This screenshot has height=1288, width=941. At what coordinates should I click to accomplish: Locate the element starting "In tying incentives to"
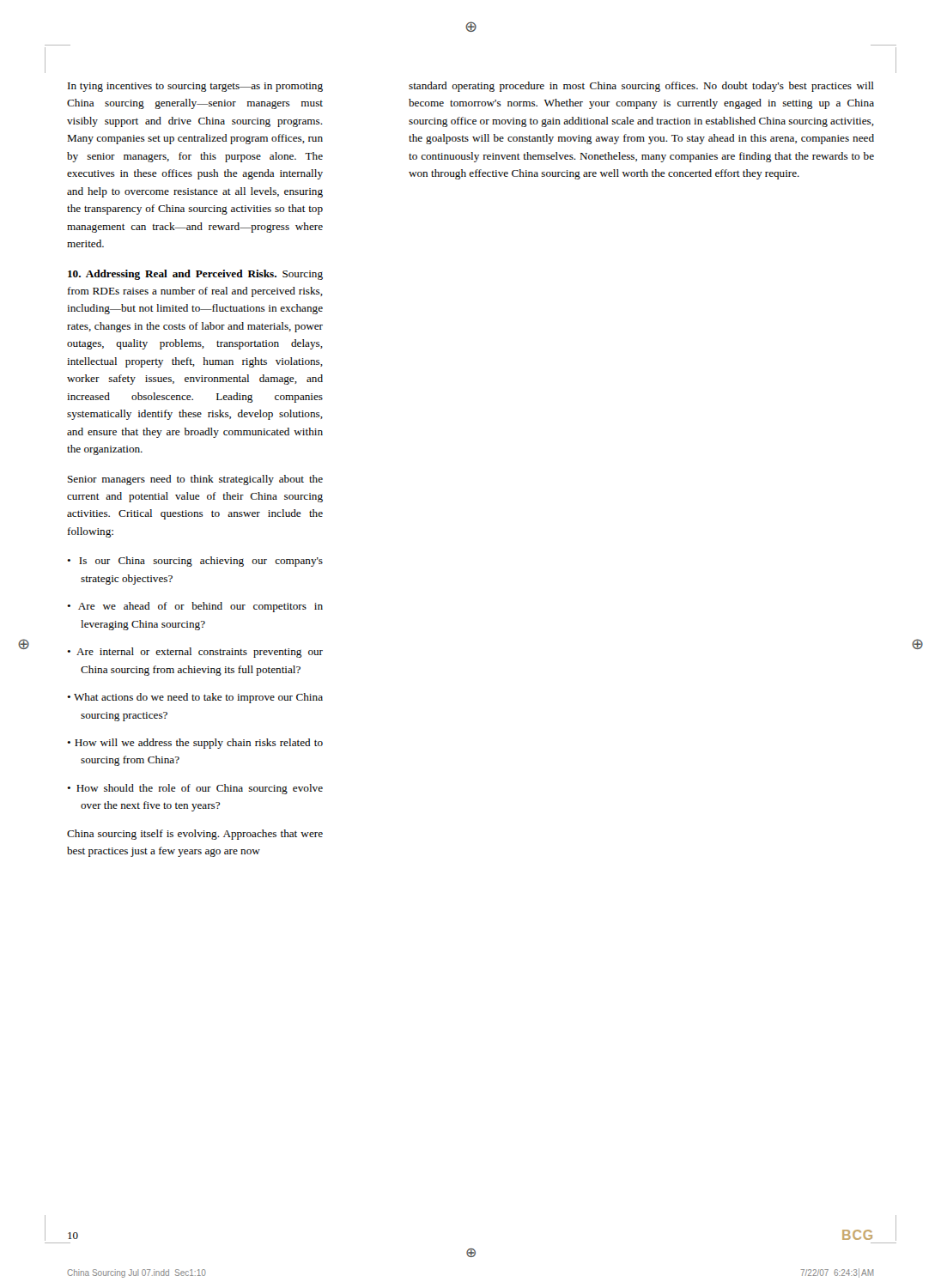[195, 164]
